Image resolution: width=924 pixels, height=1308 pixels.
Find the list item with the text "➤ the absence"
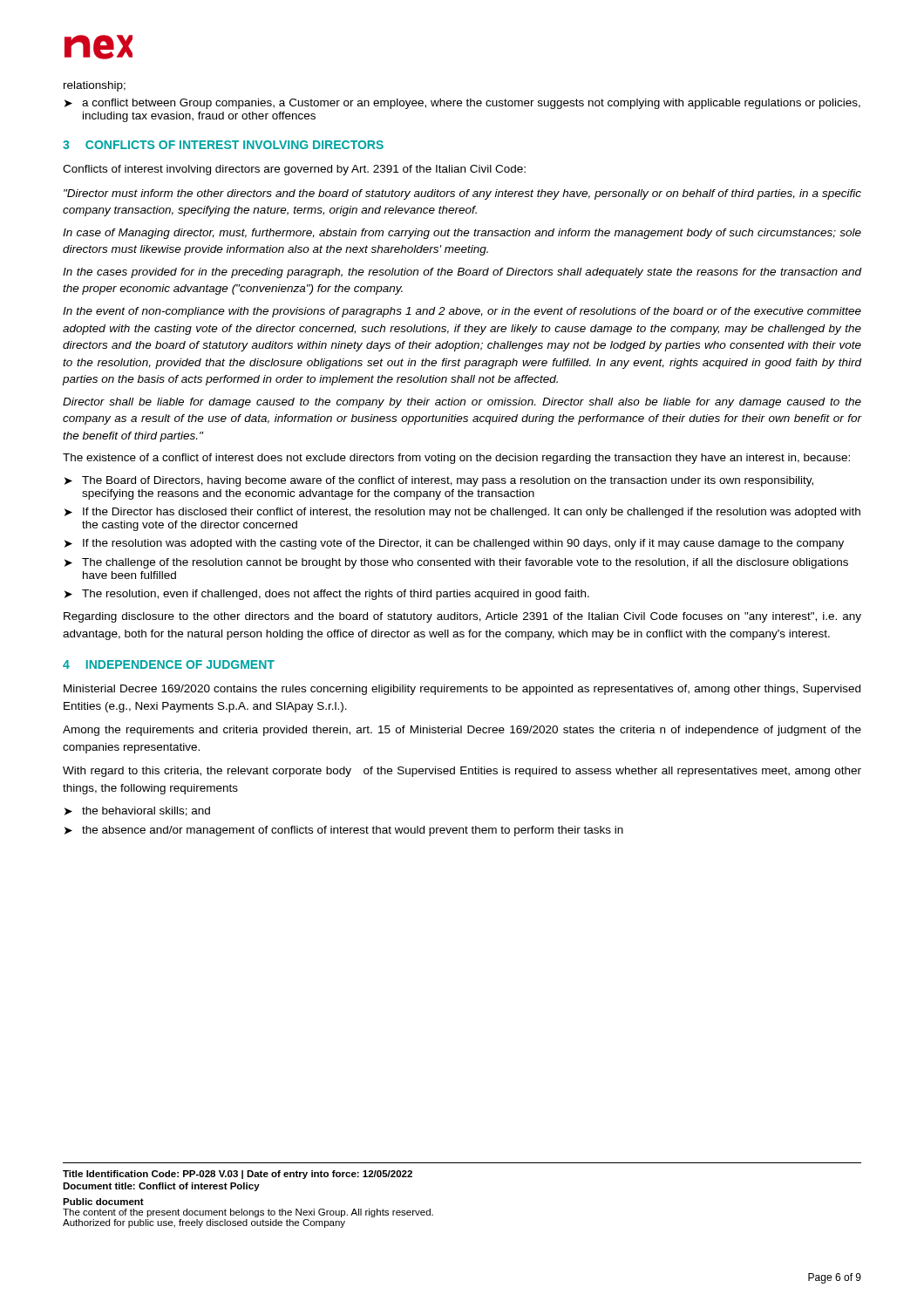click(462, 830)
